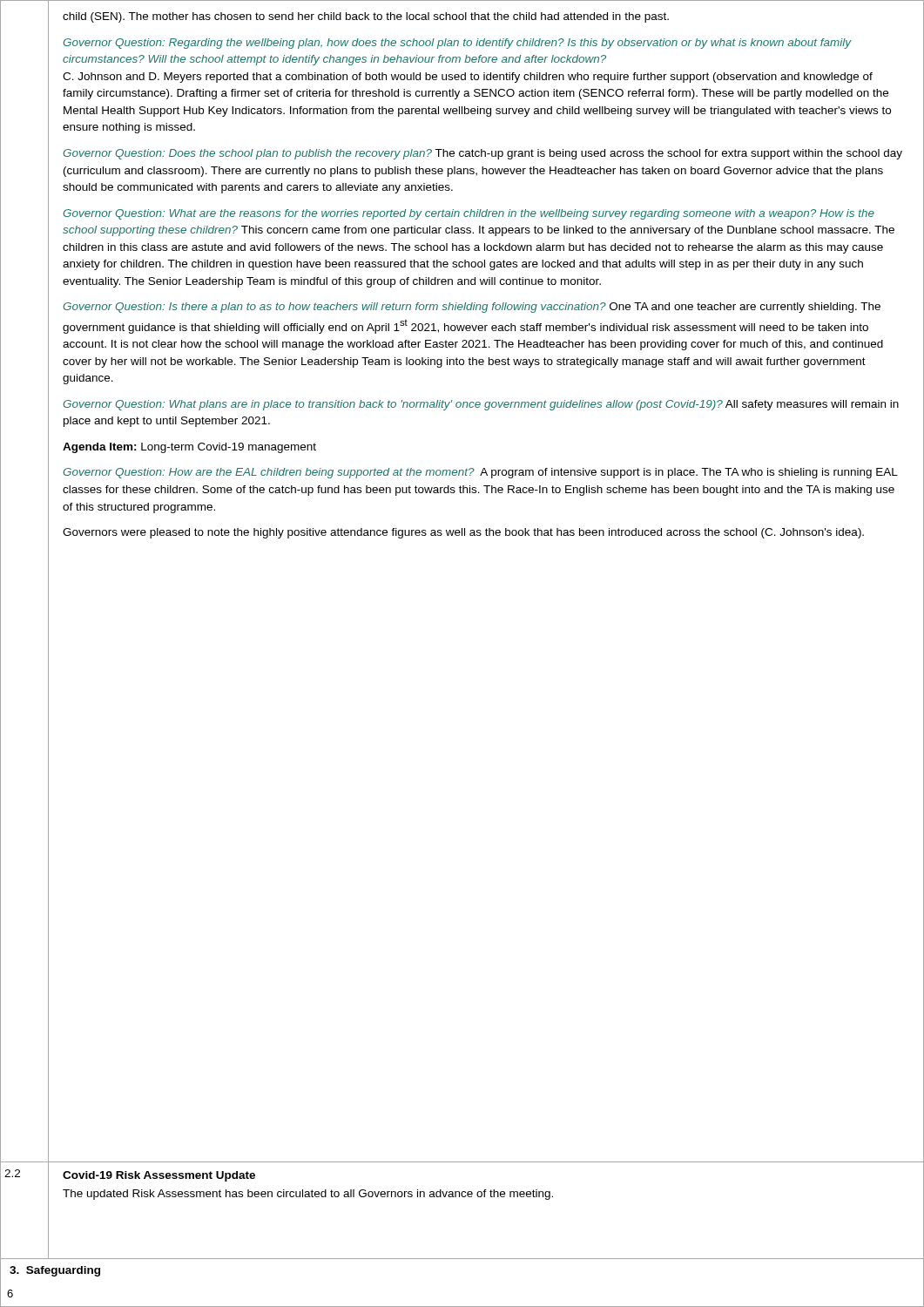Select the text block that says "Governor Question: Regarding the wellbeing plan, how"
Image resolution: width=924 pixels, height=1307 pixels.
point(477,84)
